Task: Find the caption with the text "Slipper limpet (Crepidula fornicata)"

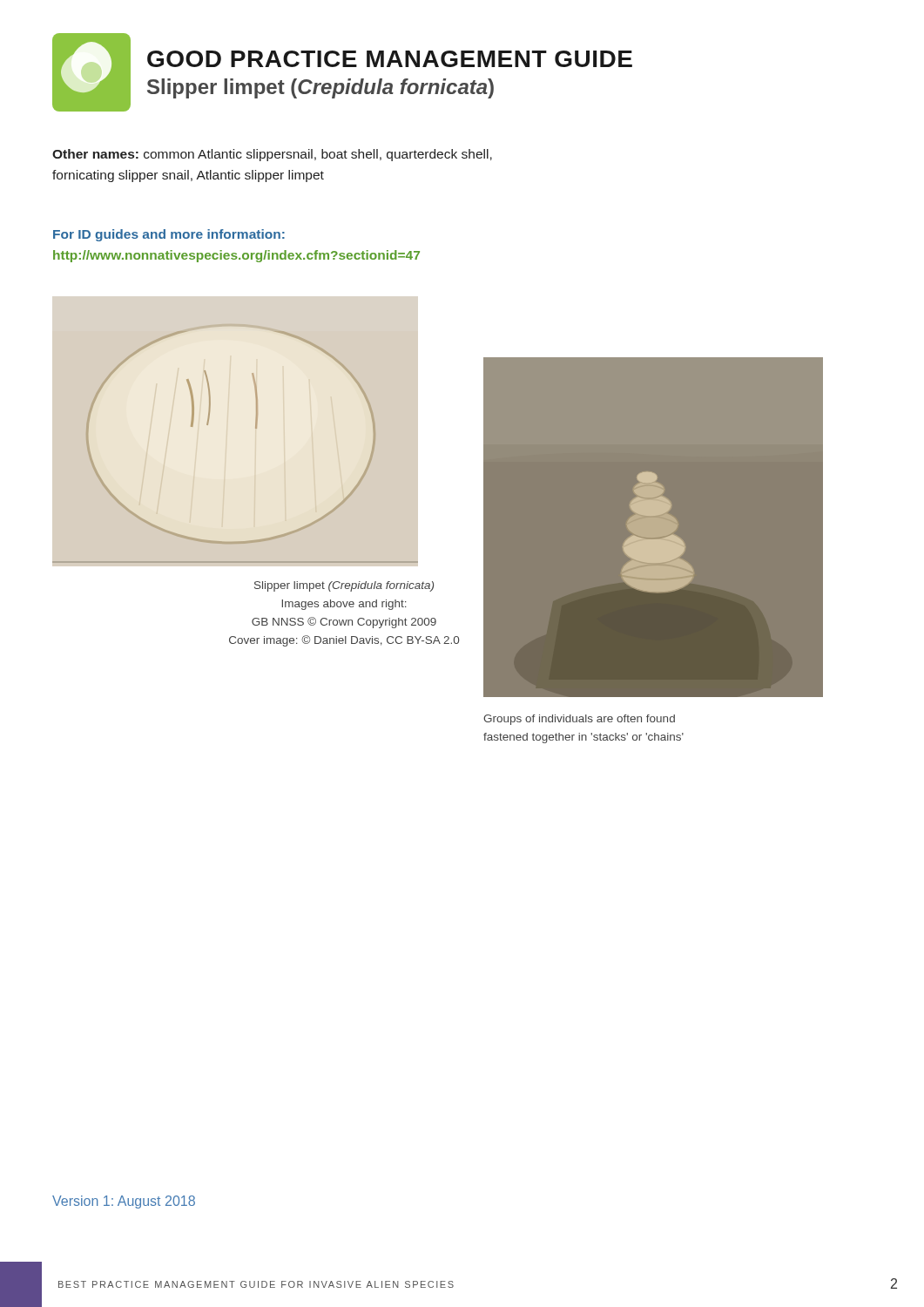Action: pos(344,612)
